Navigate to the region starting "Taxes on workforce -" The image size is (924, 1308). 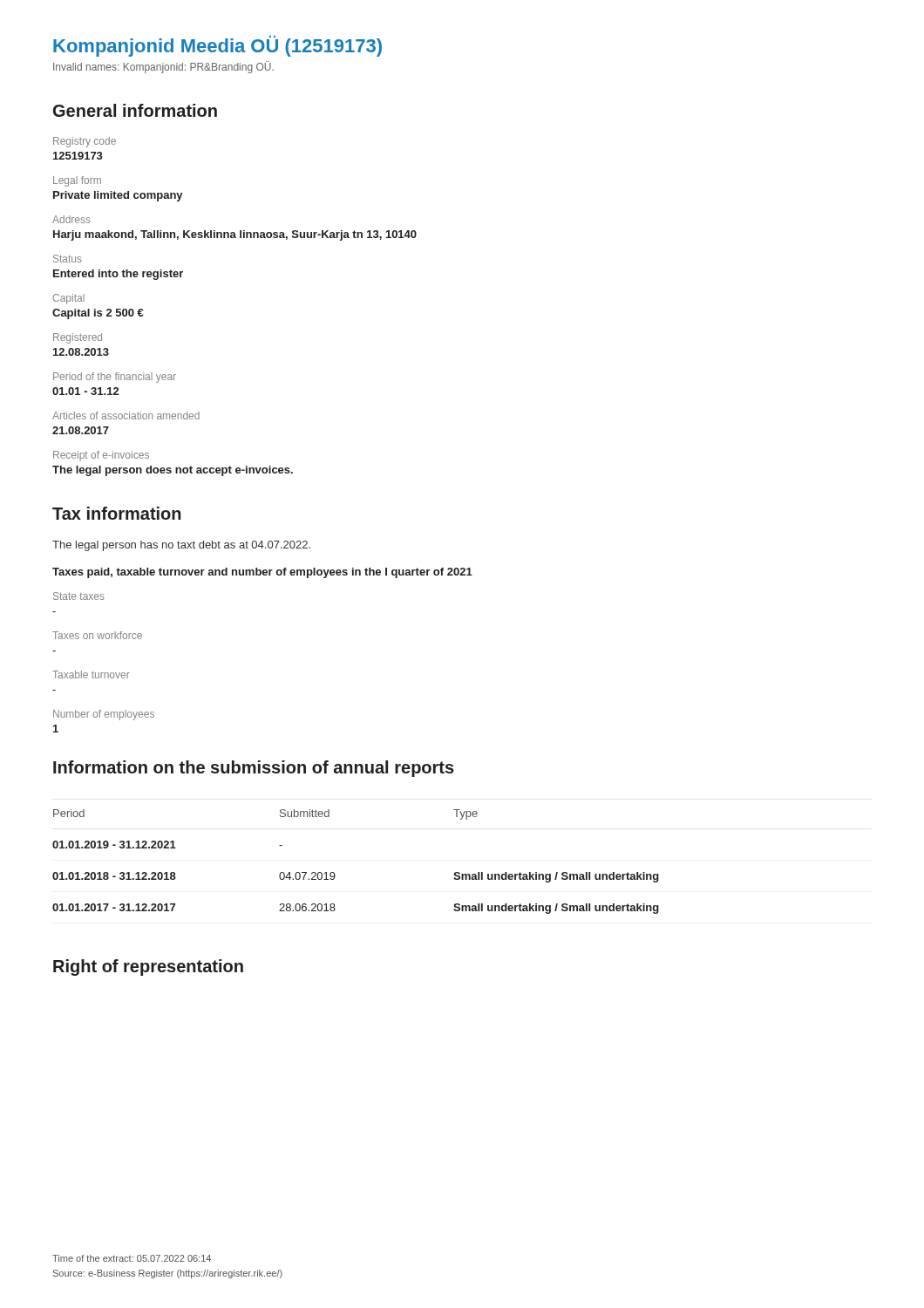point(97,635)
